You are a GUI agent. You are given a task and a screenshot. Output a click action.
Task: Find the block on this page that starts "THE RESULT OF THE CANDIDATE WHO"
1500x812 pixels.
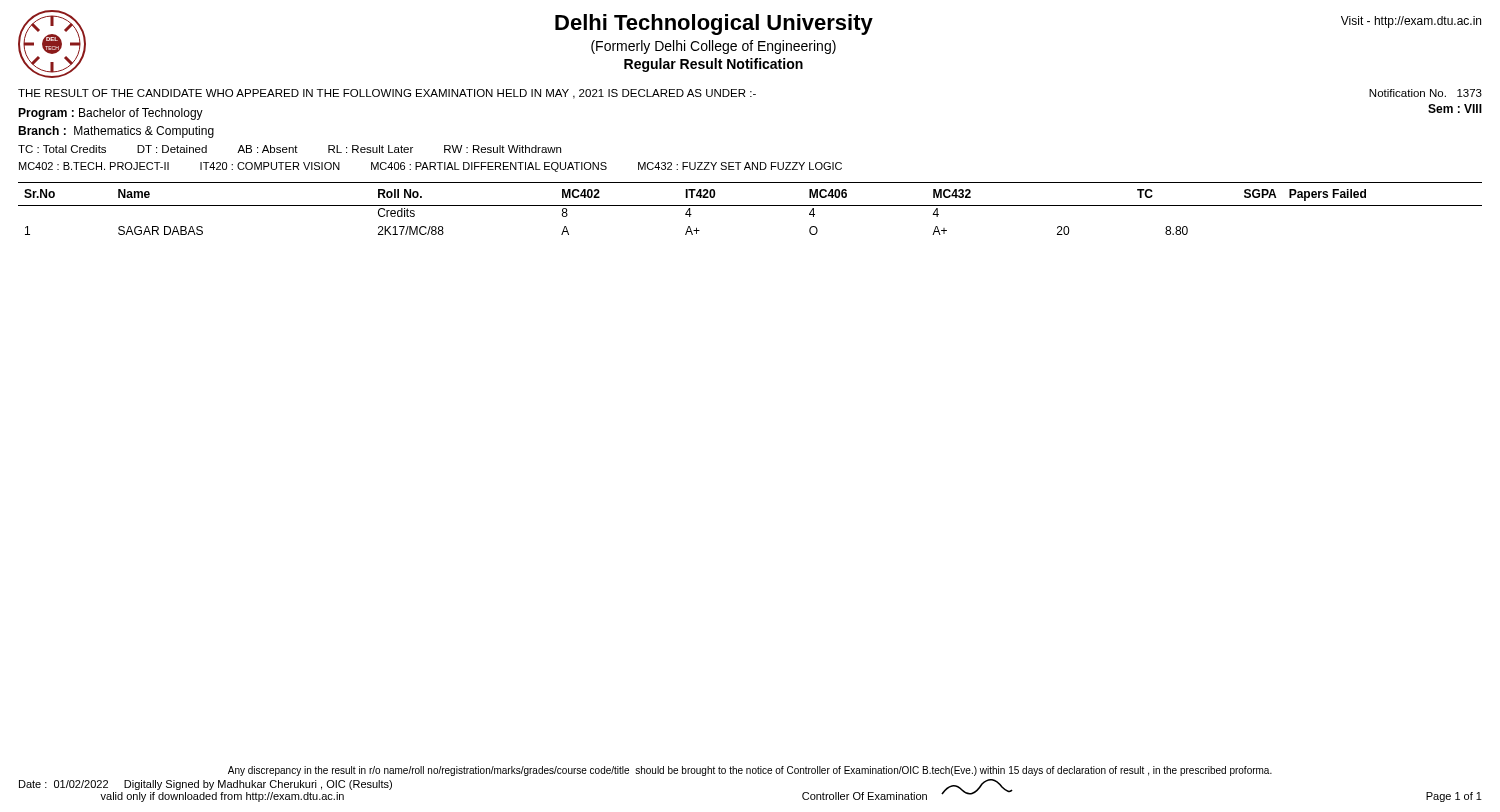[387, 93]
